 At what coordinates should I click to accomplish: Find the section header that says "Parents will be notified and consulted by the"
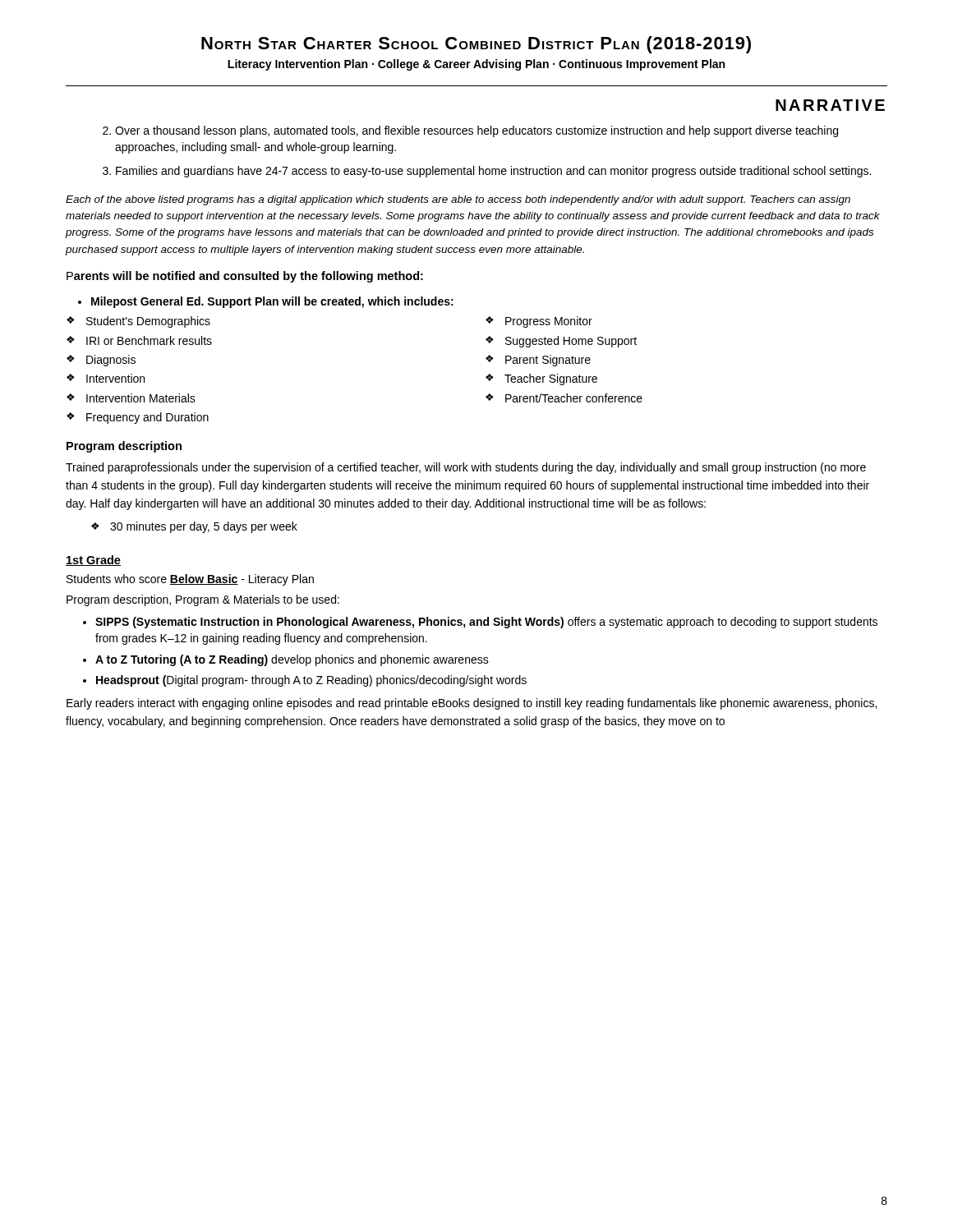click(x=245, y=276)
